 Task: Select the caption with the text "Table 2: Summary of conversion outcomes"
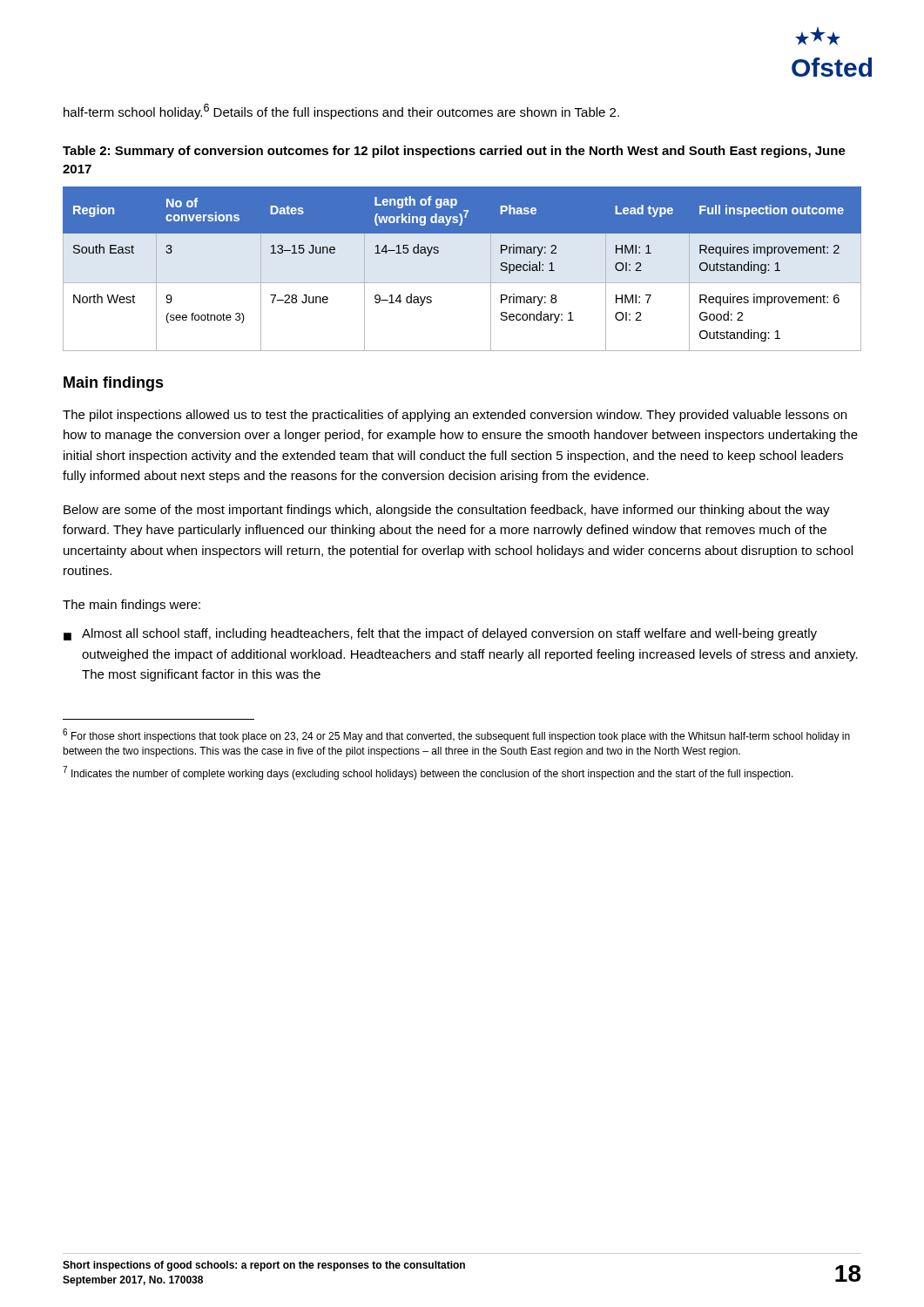coord(454,159)
